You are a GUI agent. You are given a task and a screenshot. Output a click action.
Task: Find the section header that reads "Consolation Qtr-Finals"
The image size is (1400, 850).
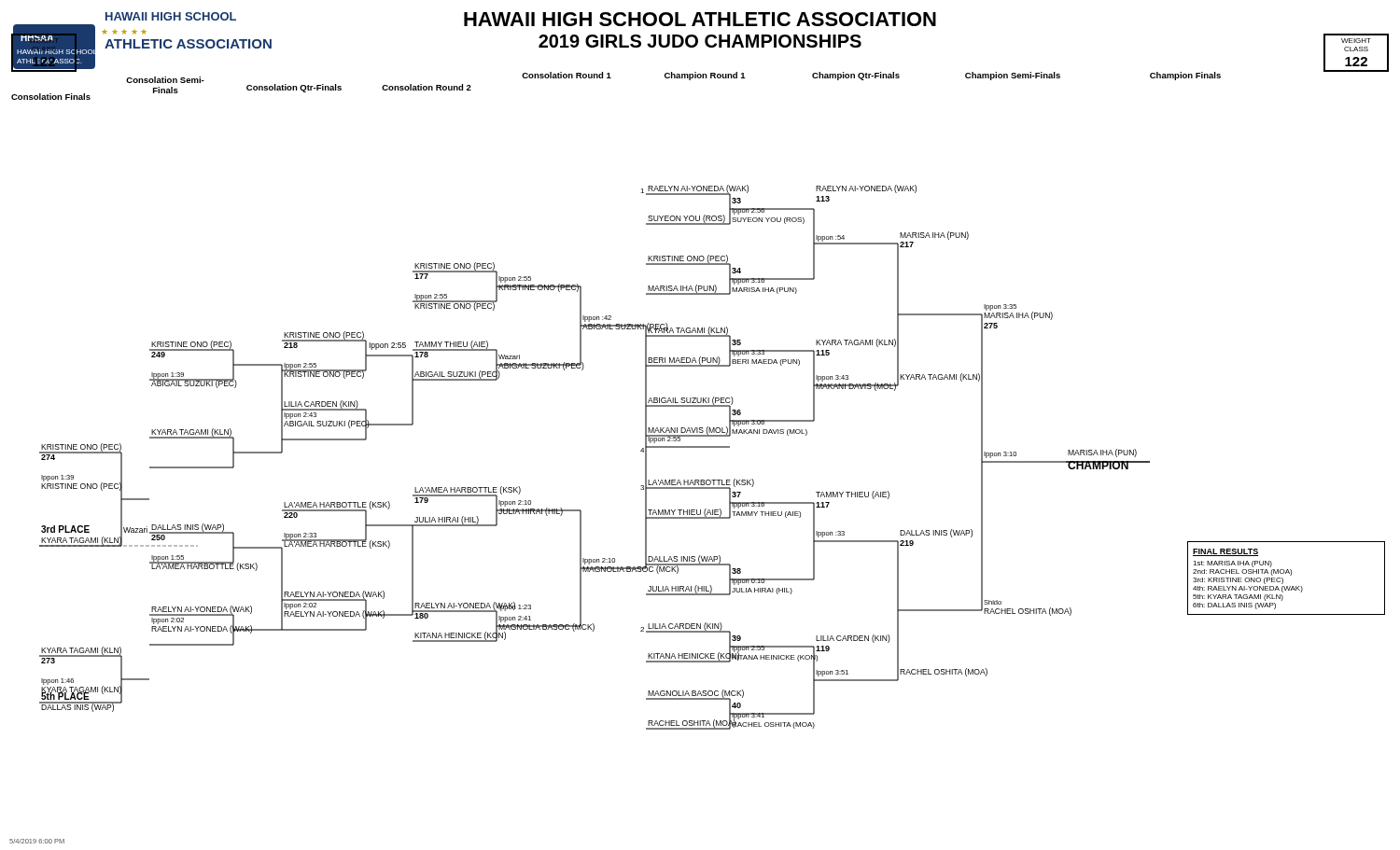pyautogui.click(x=294, y=87)
